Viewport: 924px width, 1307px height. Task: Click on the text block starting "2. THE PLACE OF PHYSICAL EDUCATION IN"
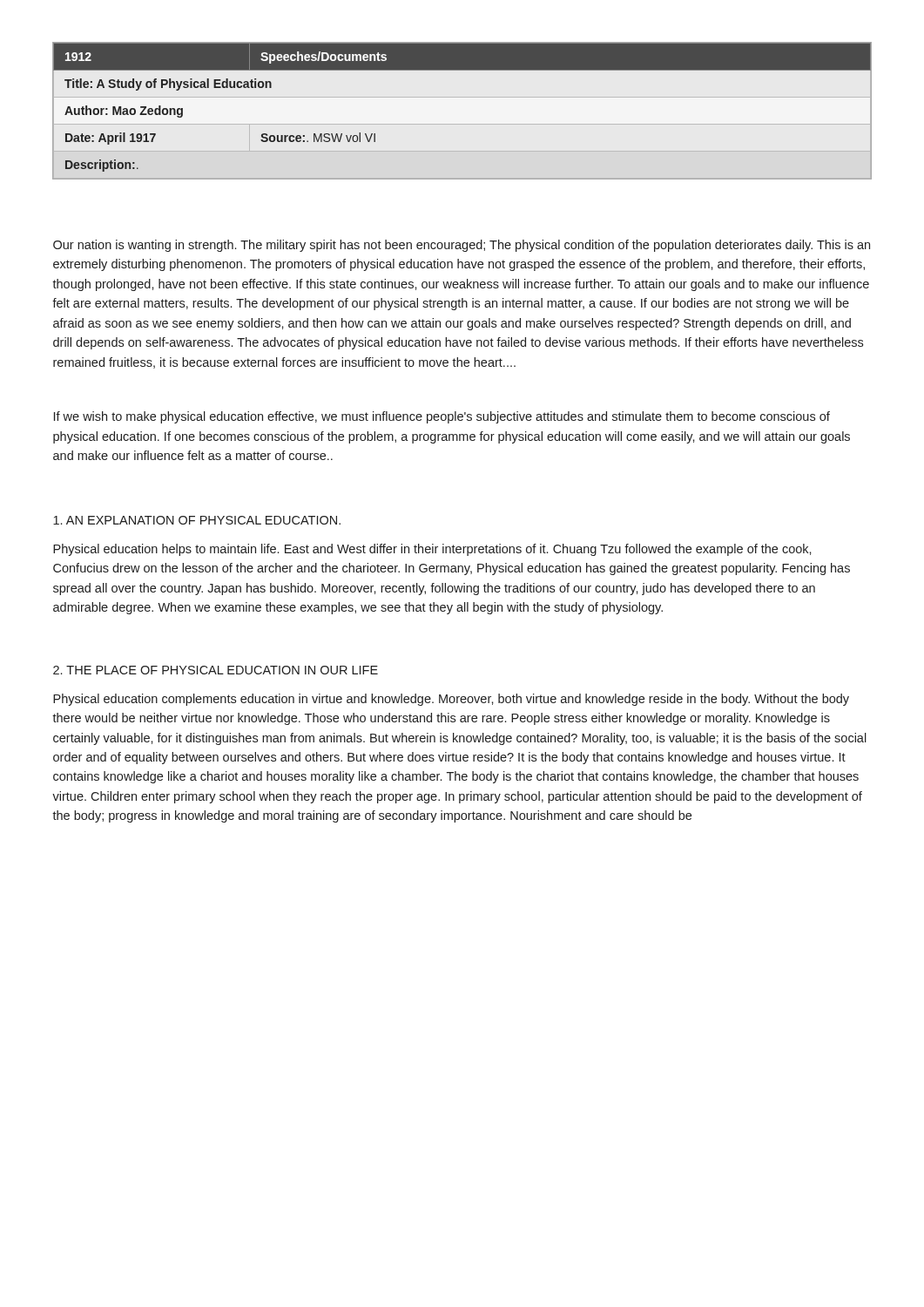215,670
